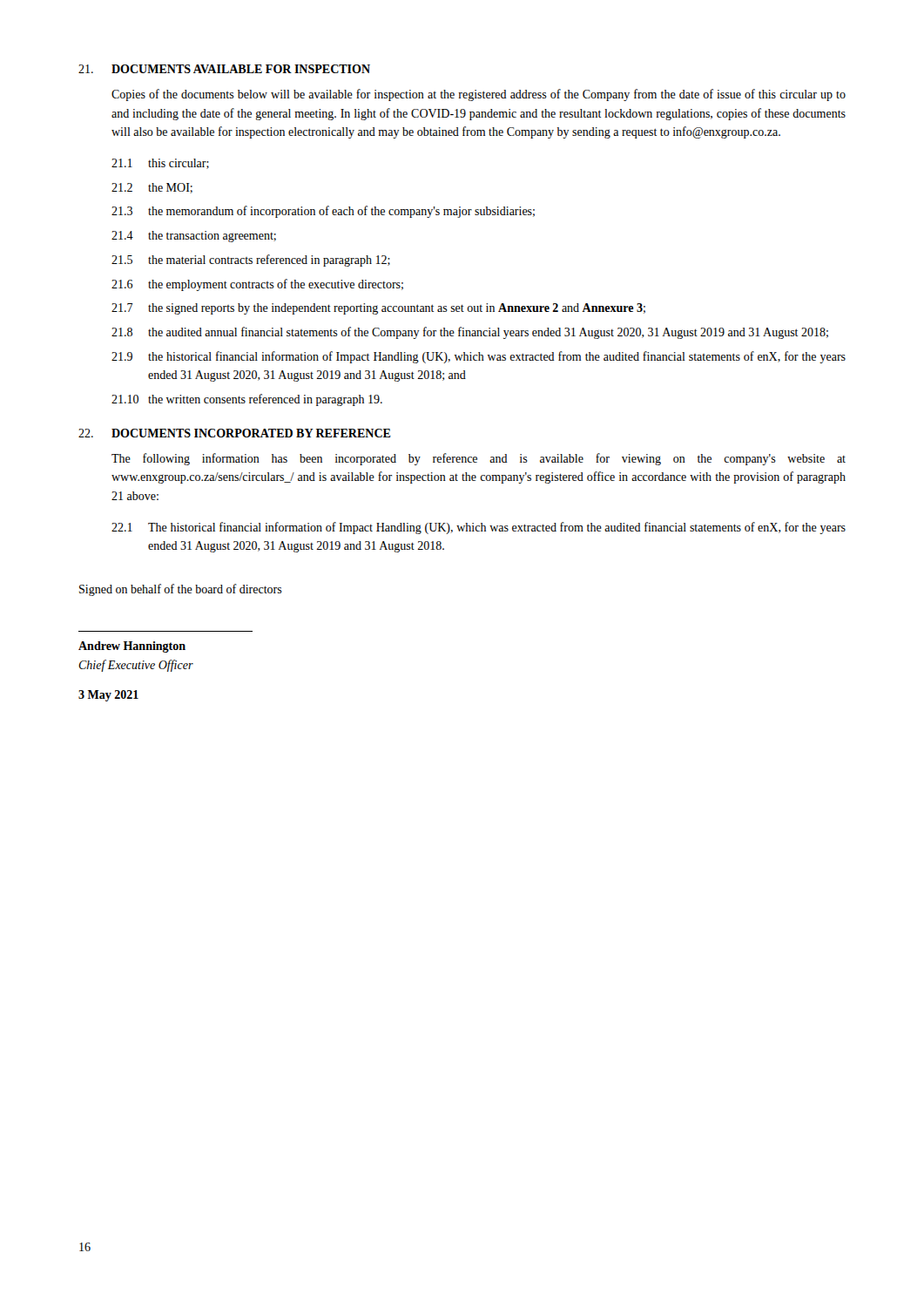The height and width of the screenshot is (1307, 924).
Task: Navigate to the element starting "Signed on behalf of"
Action: [180, 589]
